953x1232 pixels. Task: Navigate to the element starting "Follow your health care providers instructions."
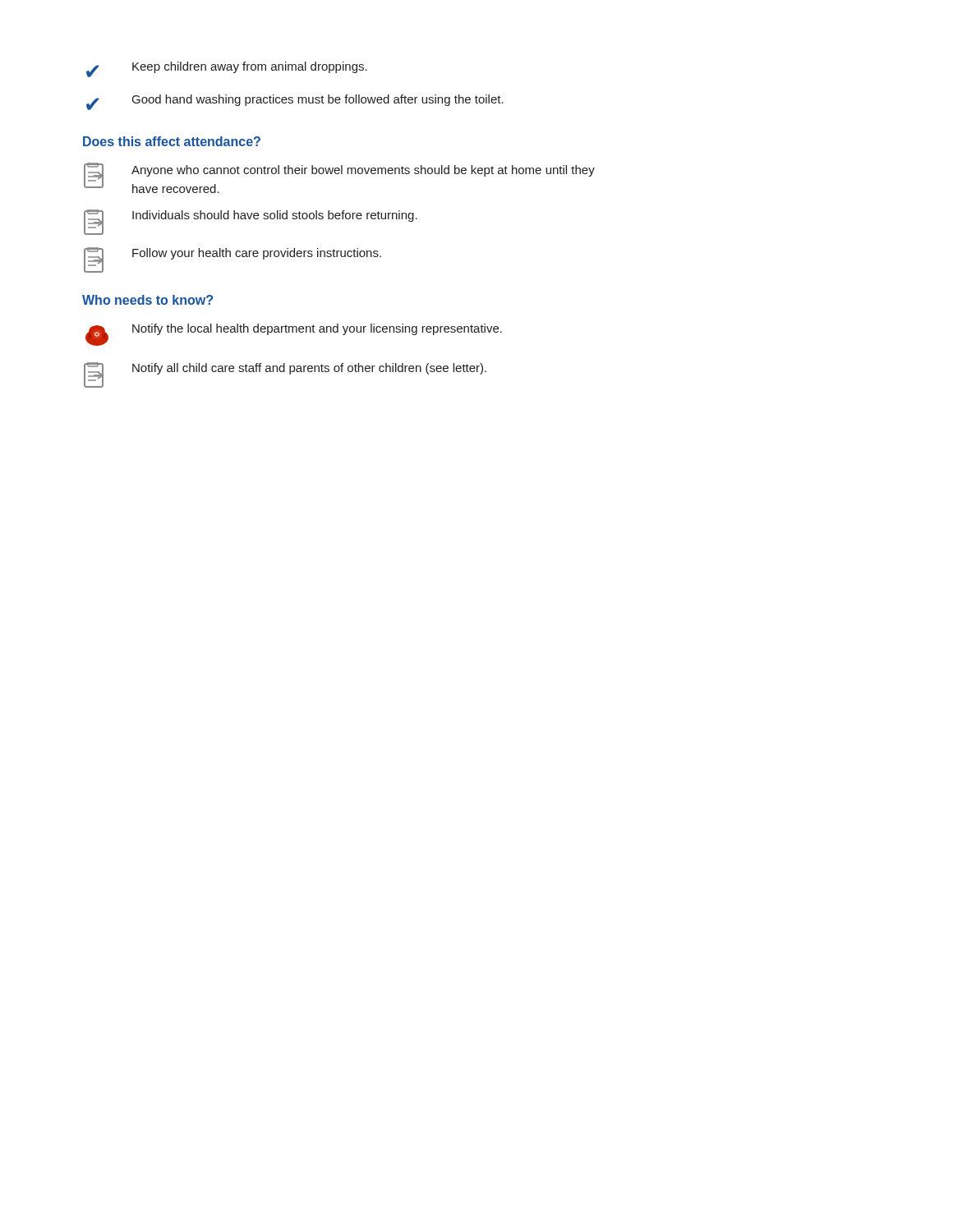pyautogui.click(x=249, y=257)
